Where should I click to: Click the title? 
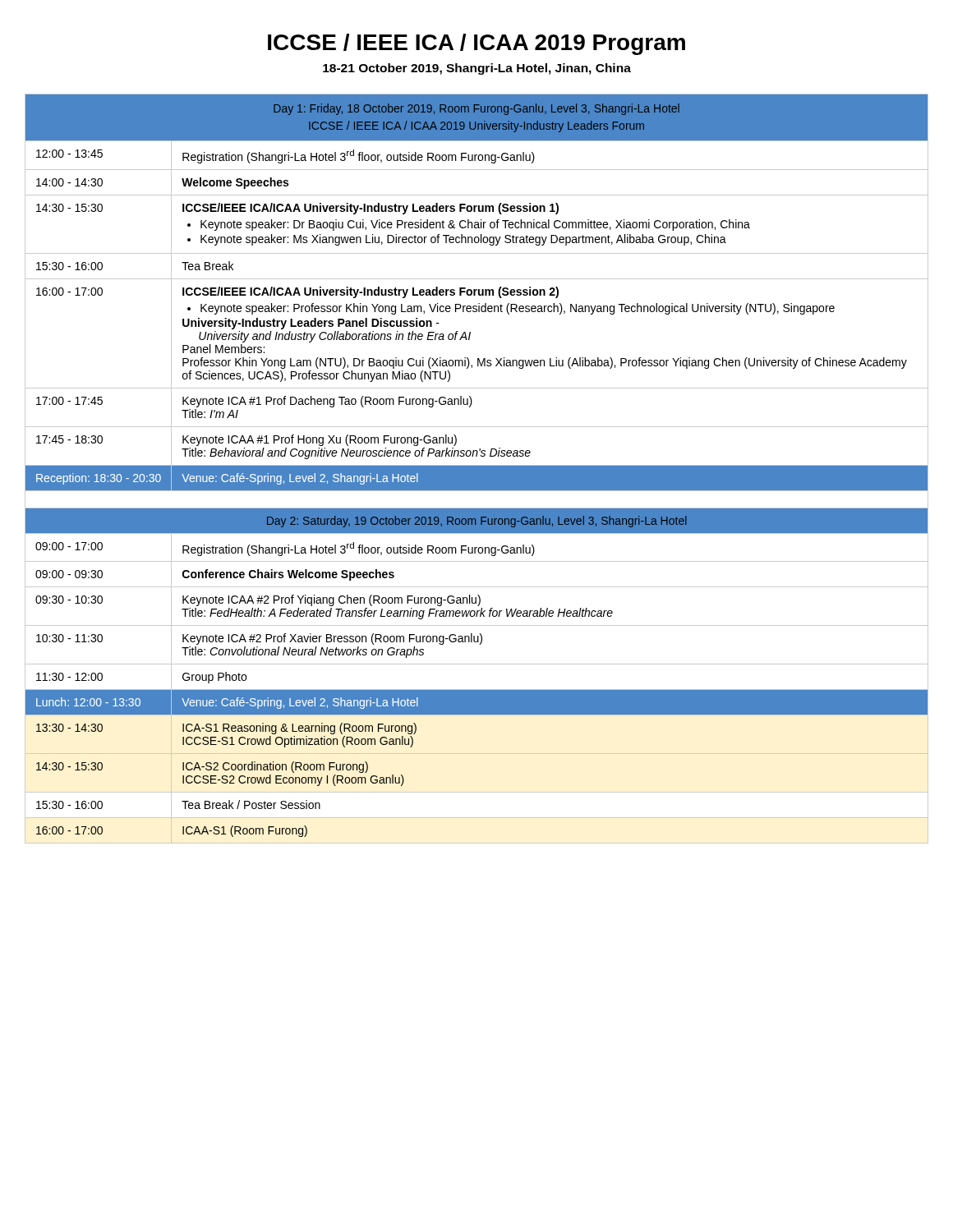pos(476,42)
